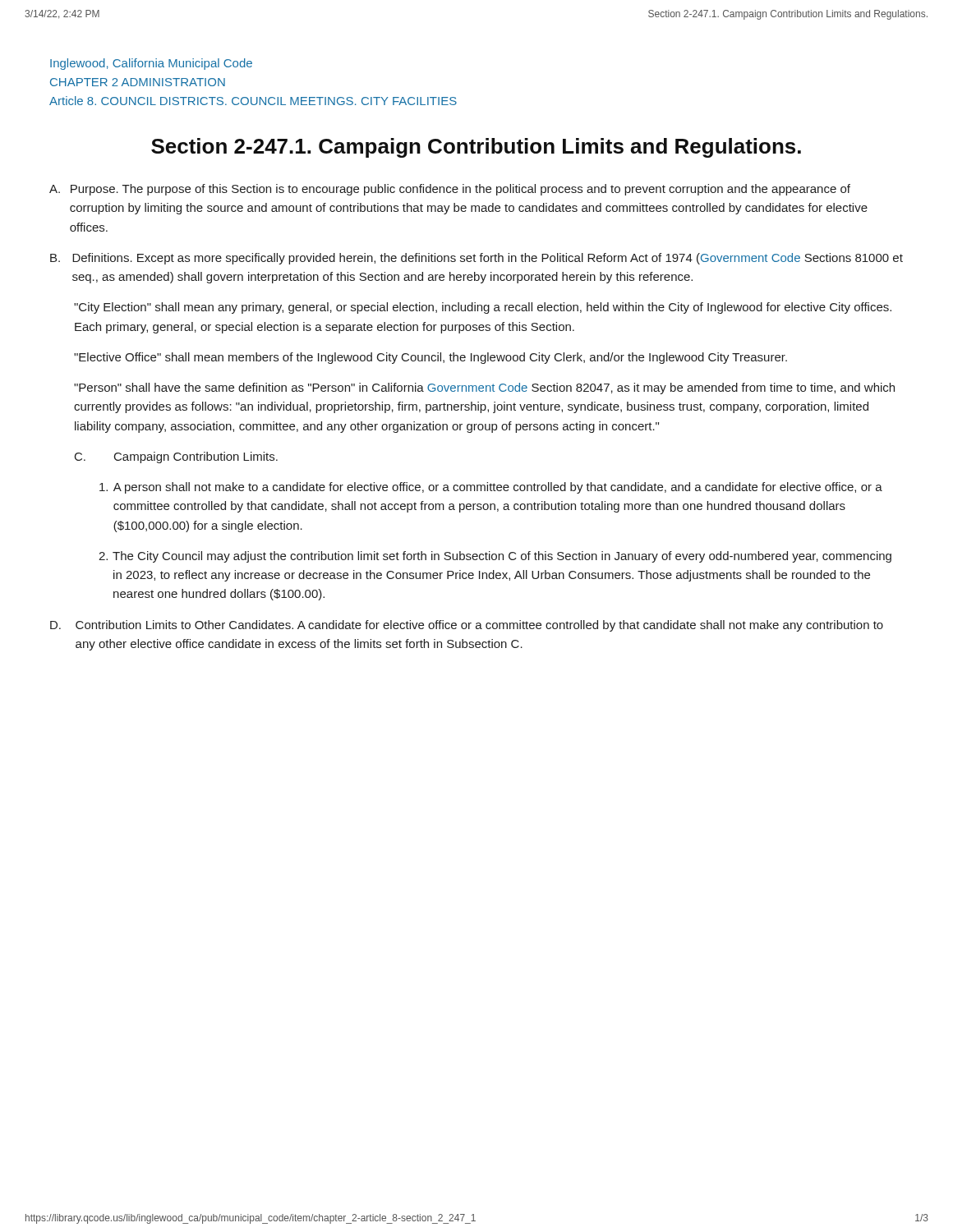Select the text block containing ""City Election" shall mean any"

(x=483, y=317)
